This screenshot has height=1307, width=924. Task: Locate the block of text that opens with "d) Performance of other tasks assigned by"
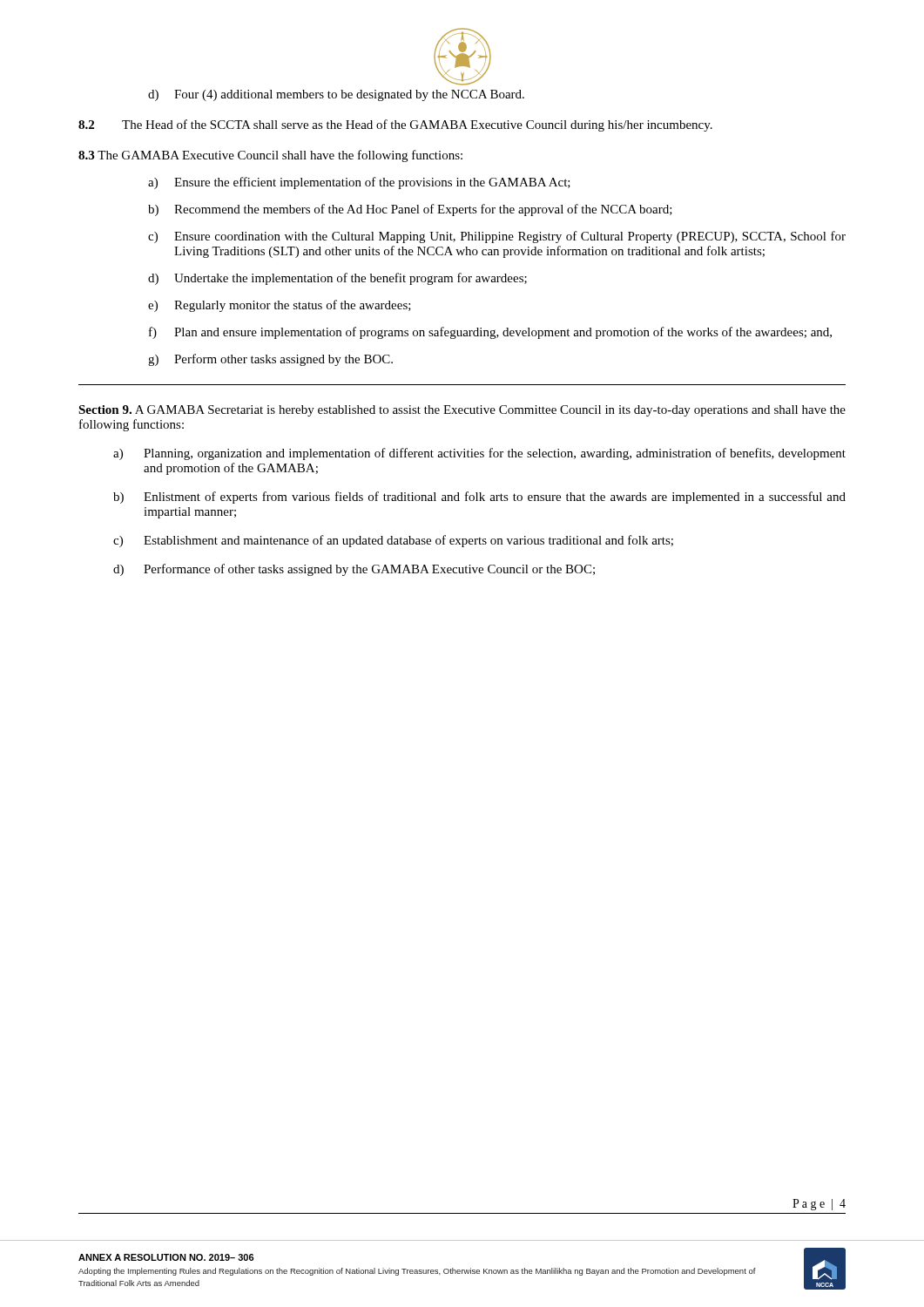[x=479, y=569]
